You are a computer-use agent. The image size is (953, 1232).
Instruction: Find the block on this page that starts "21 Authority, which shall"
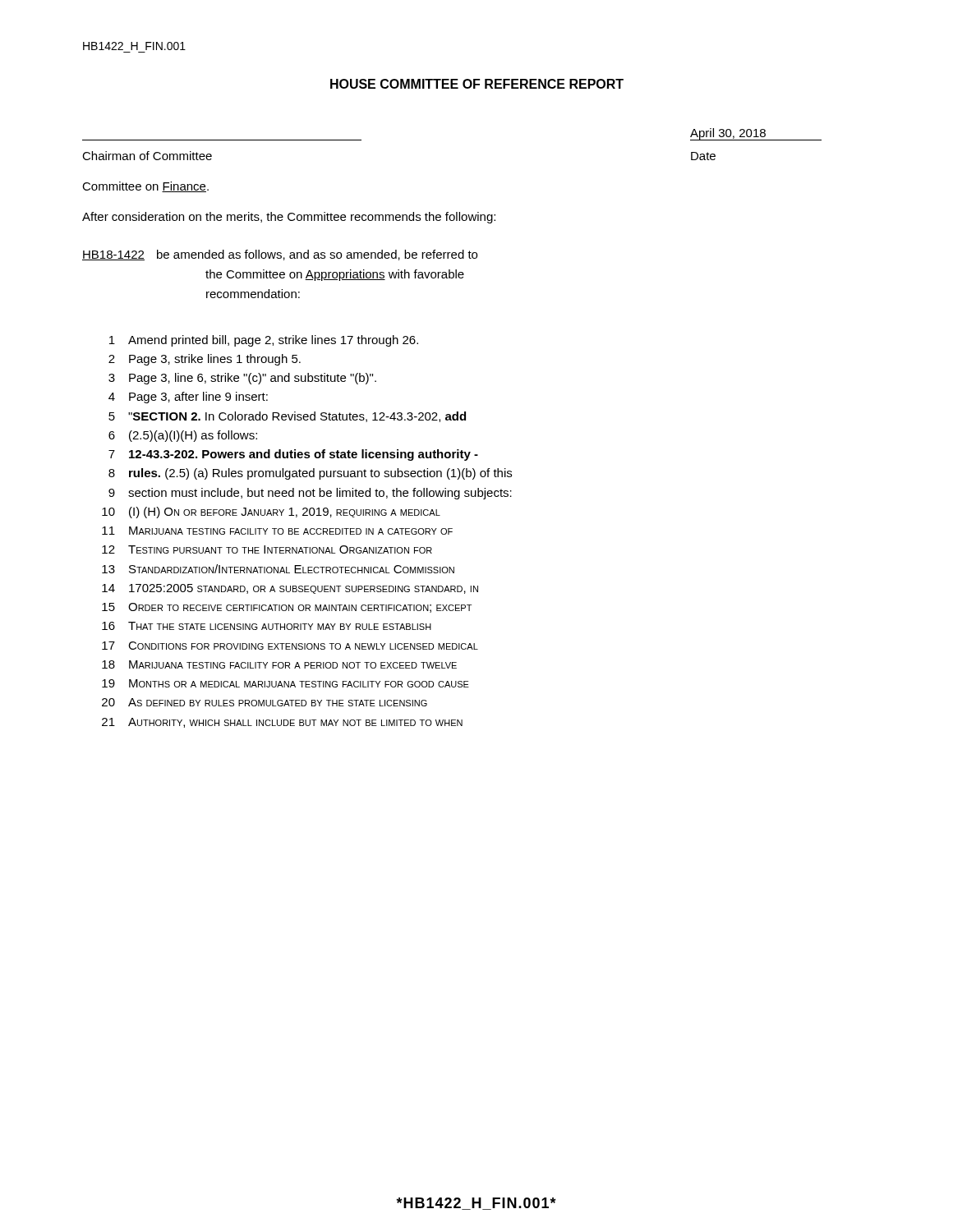click(x=282, y=723)
